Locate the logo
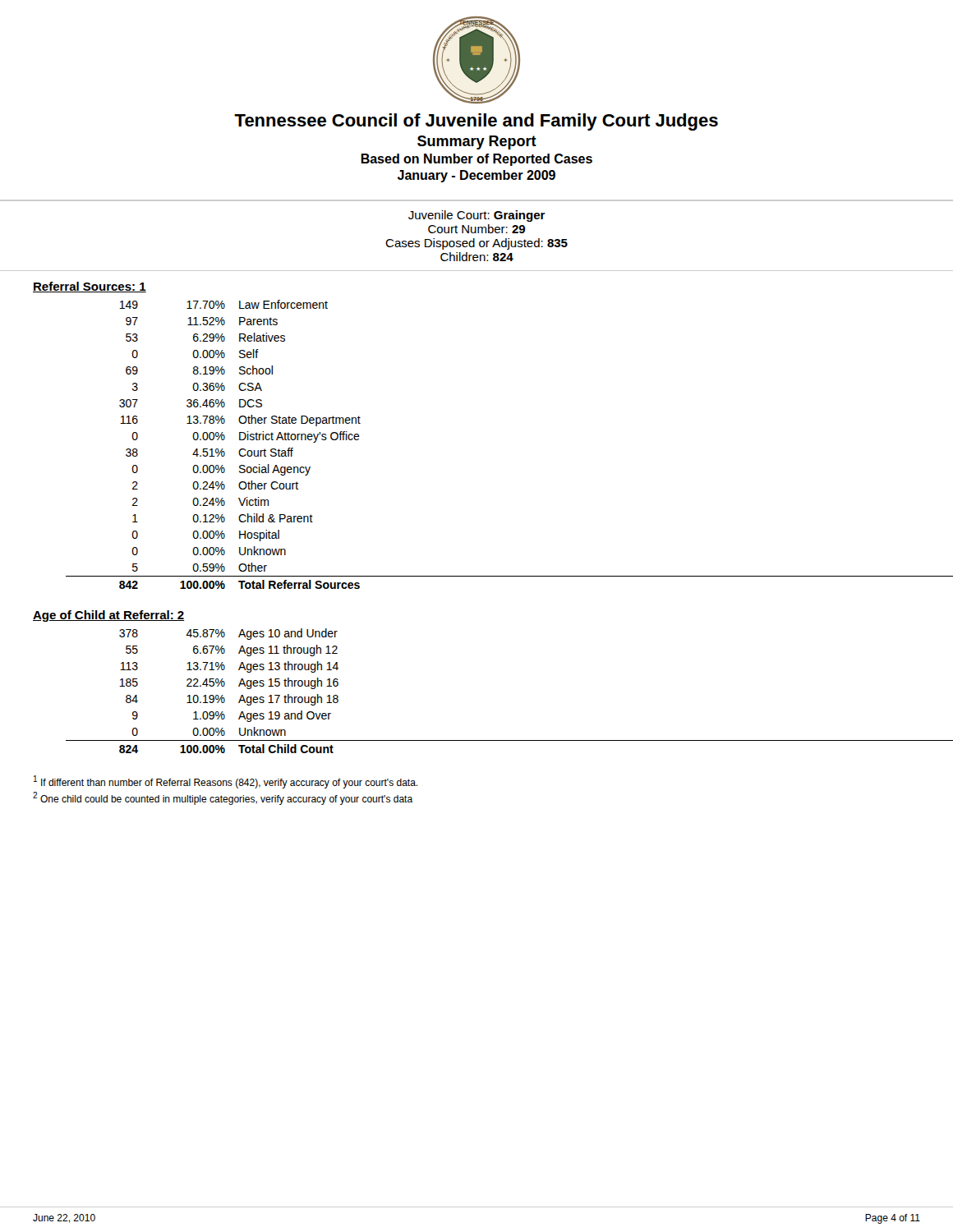The image size is (953, 1232). (x=476, y=60)
